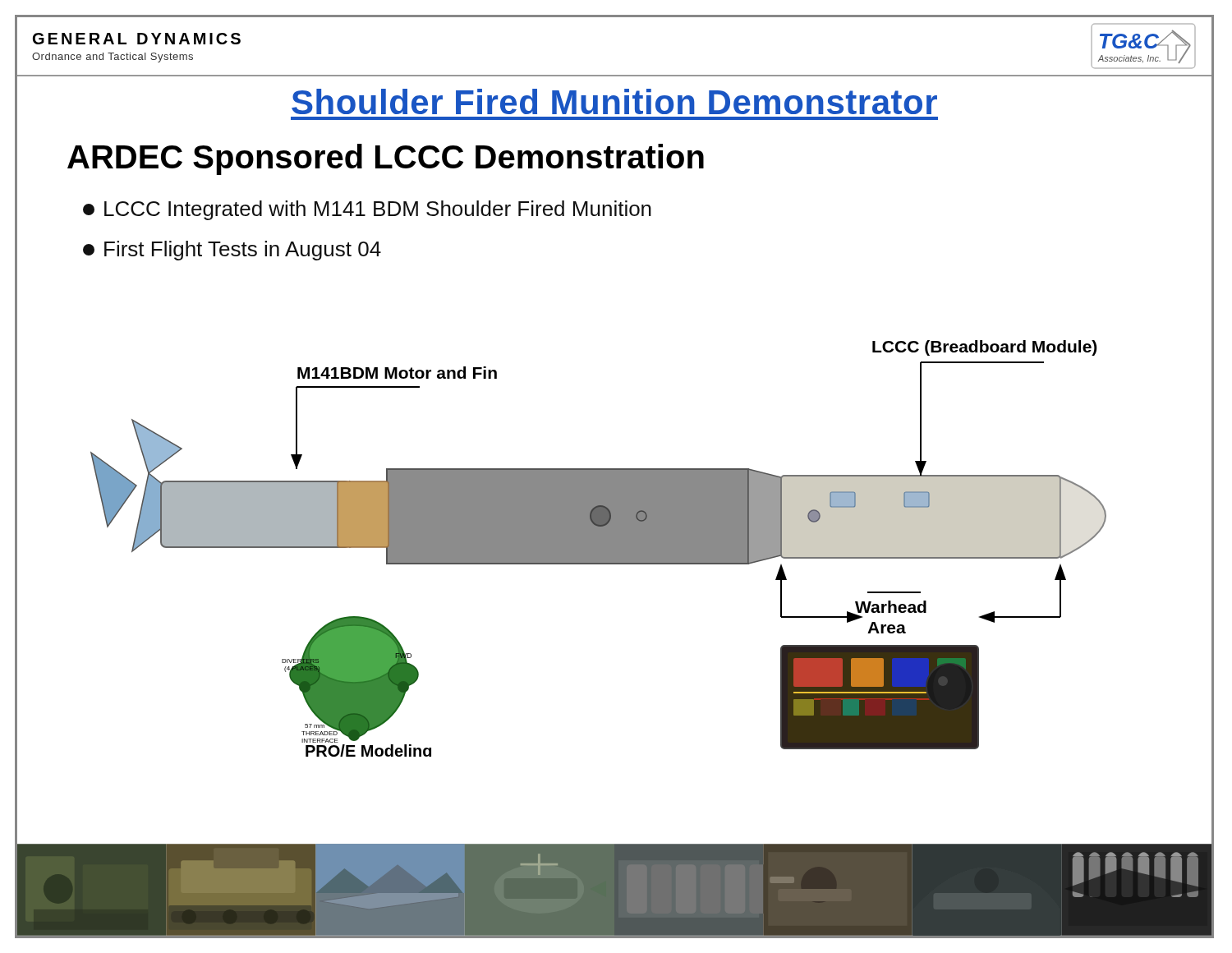
Task: Locate the engineering diagram
Action: point(614,514)
